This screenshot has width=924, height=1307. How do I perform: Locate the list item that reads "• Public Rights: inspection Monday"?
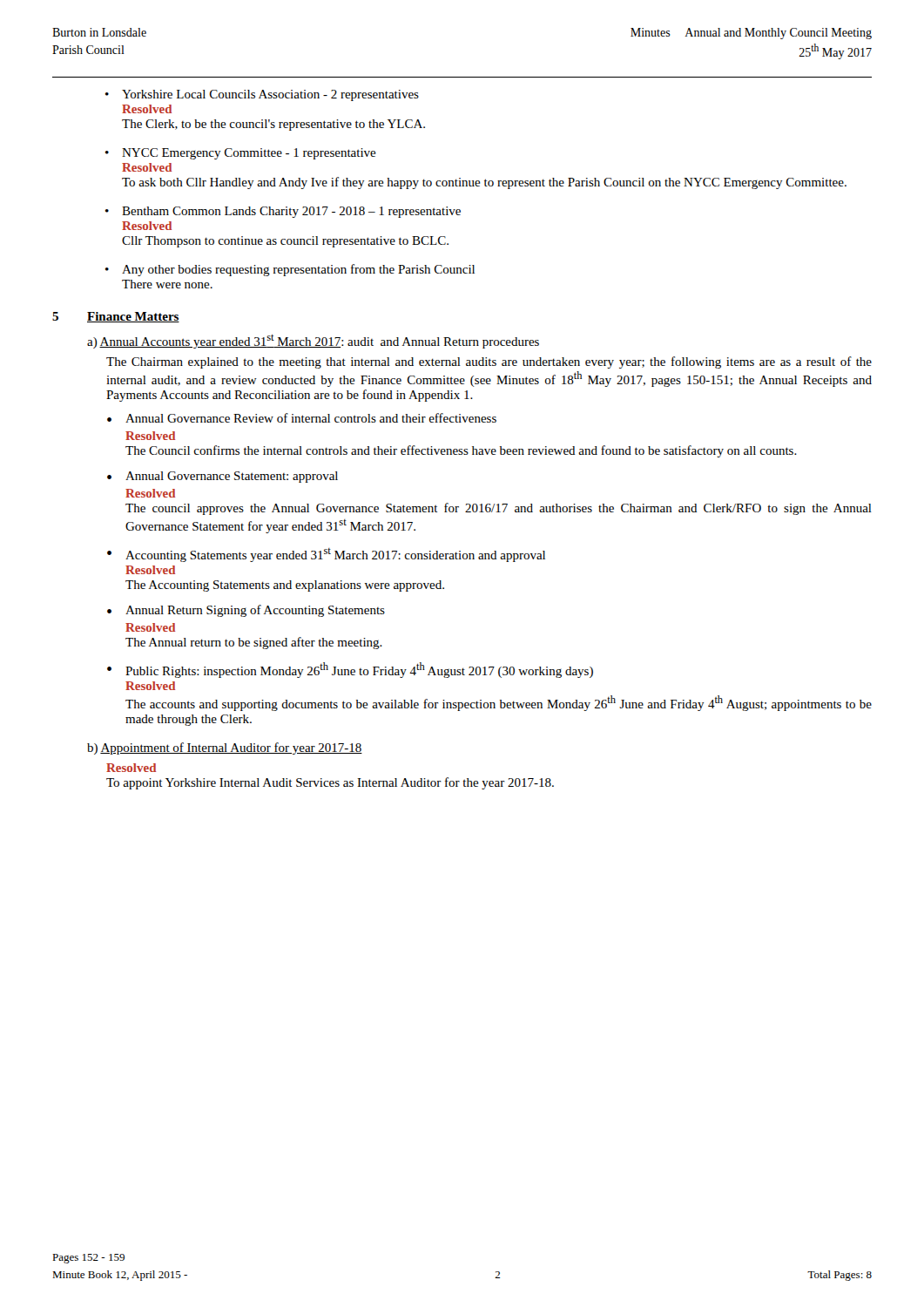[489, 694]
